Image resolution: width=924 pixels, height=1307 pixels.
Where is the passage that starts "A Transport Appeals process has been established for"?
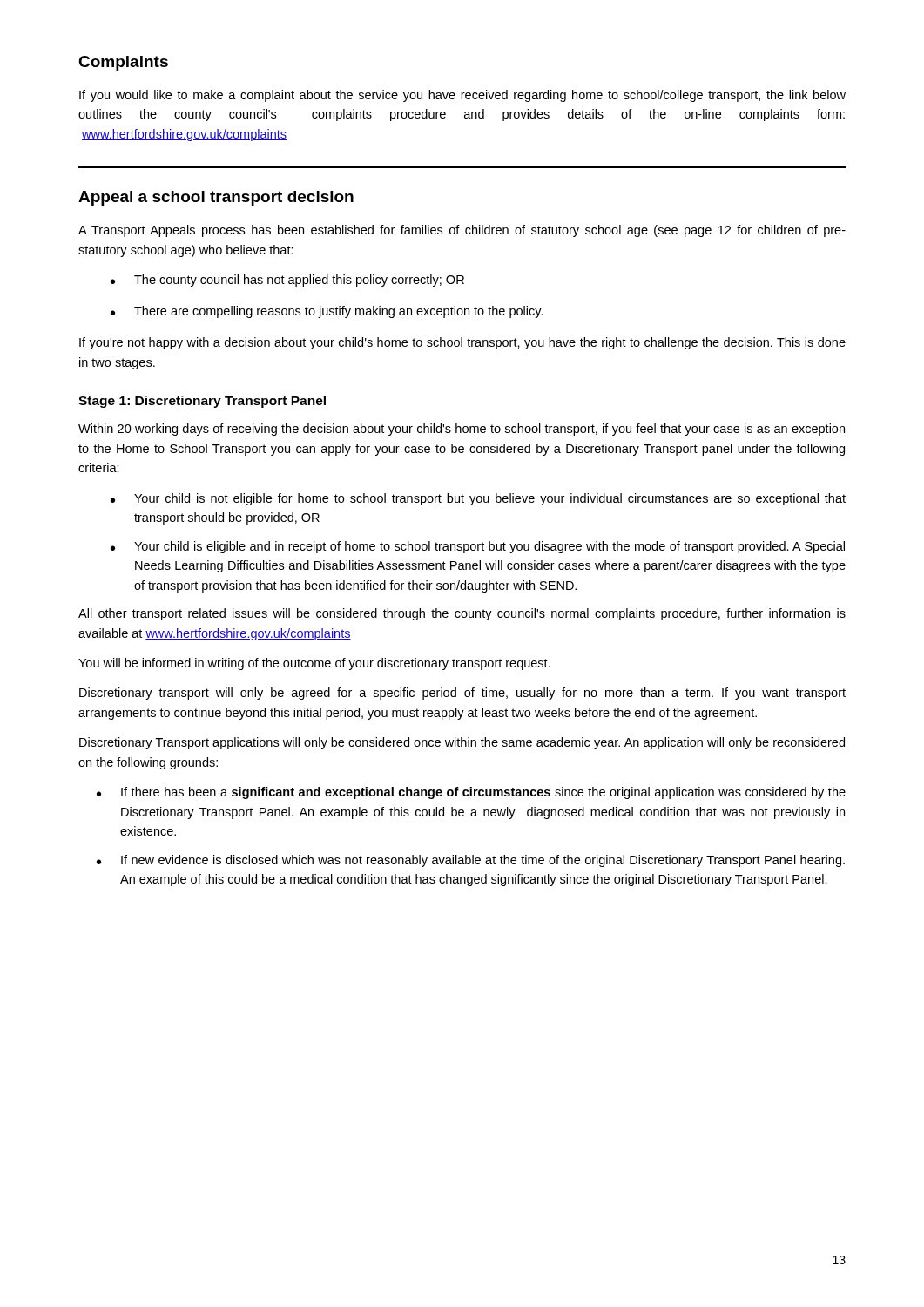[x=462, y=240]
